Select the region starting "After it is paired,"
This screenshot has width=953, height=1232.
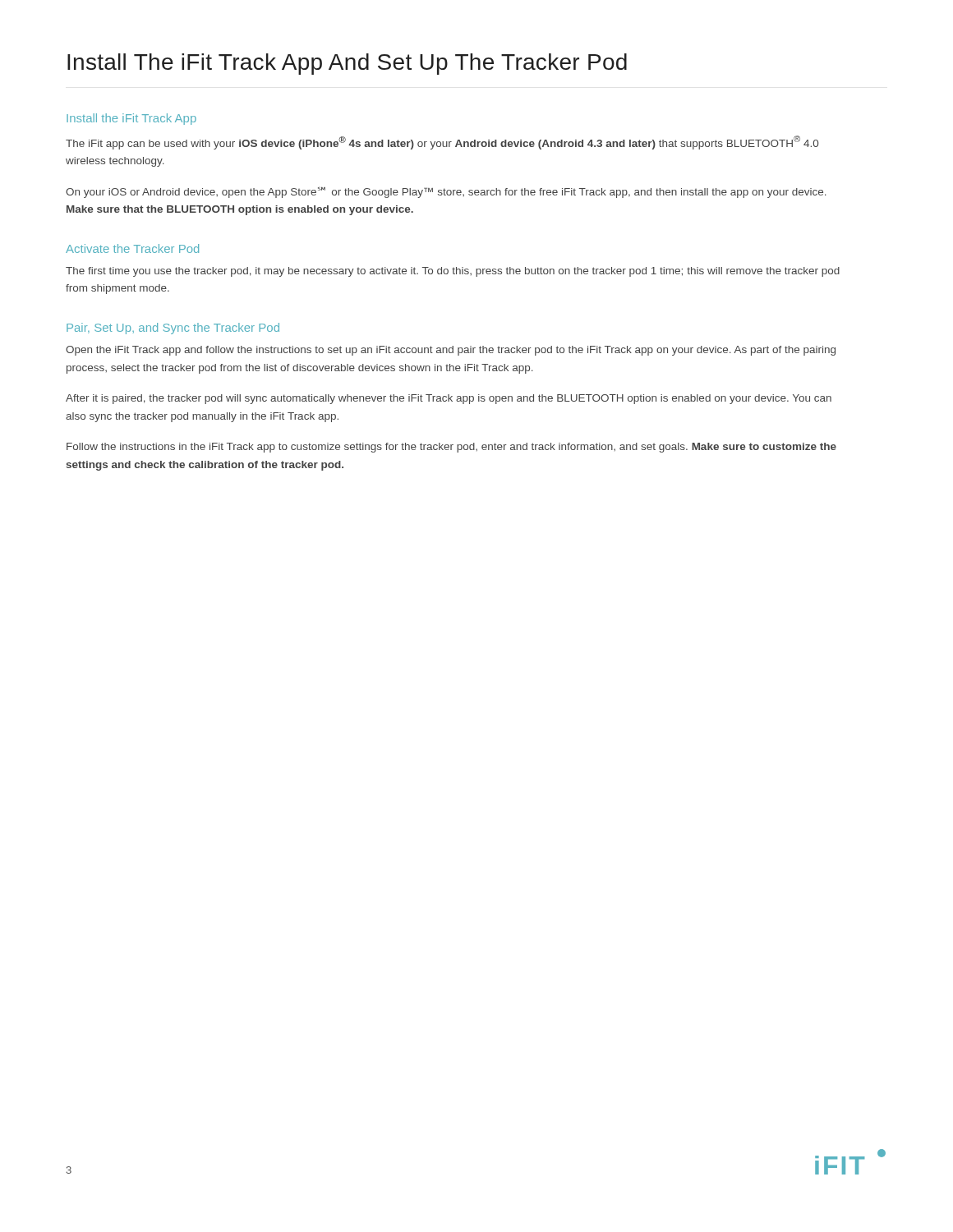[449, 407]
